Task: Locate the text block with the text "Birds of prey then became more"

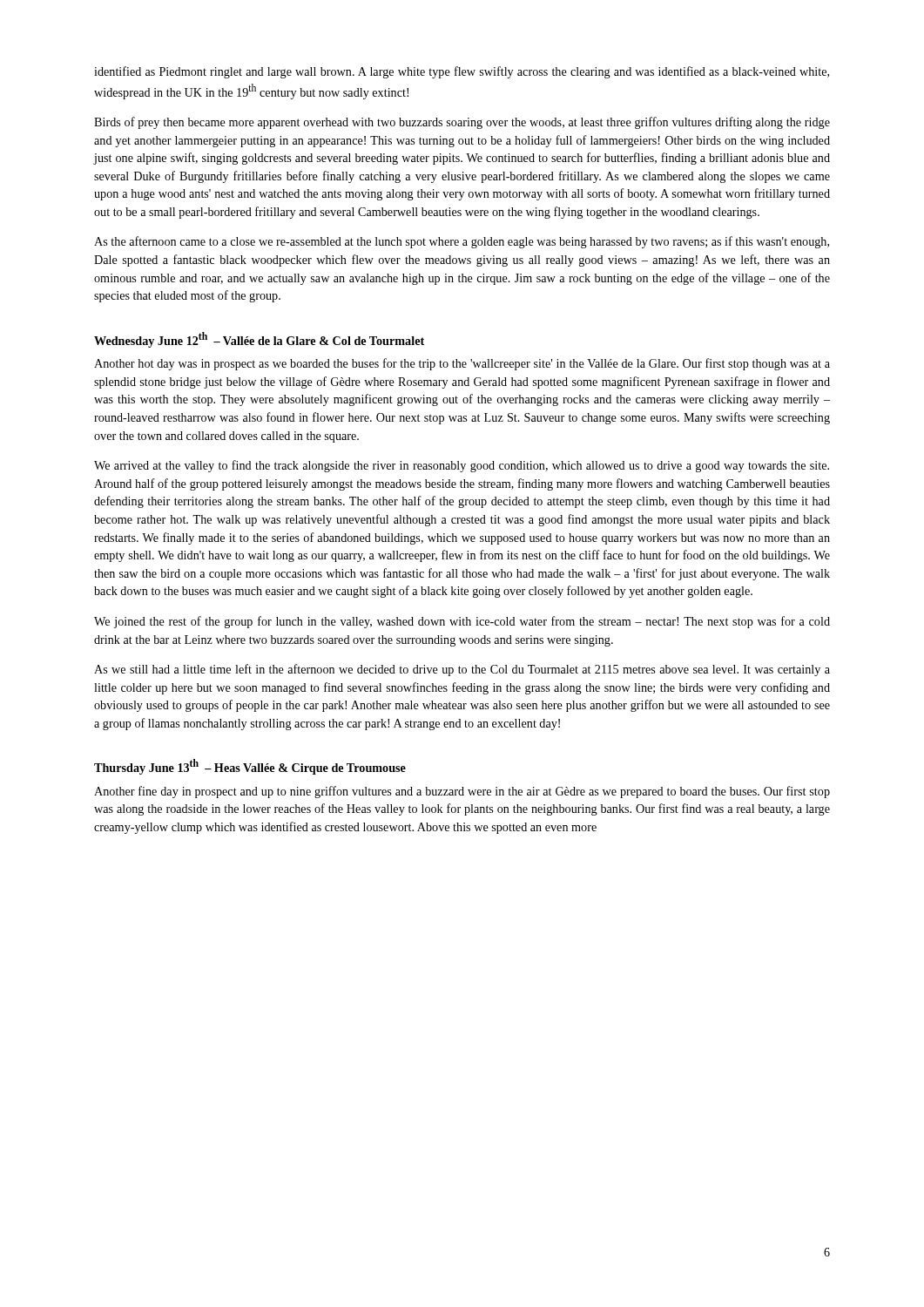Action: (462, 167)
